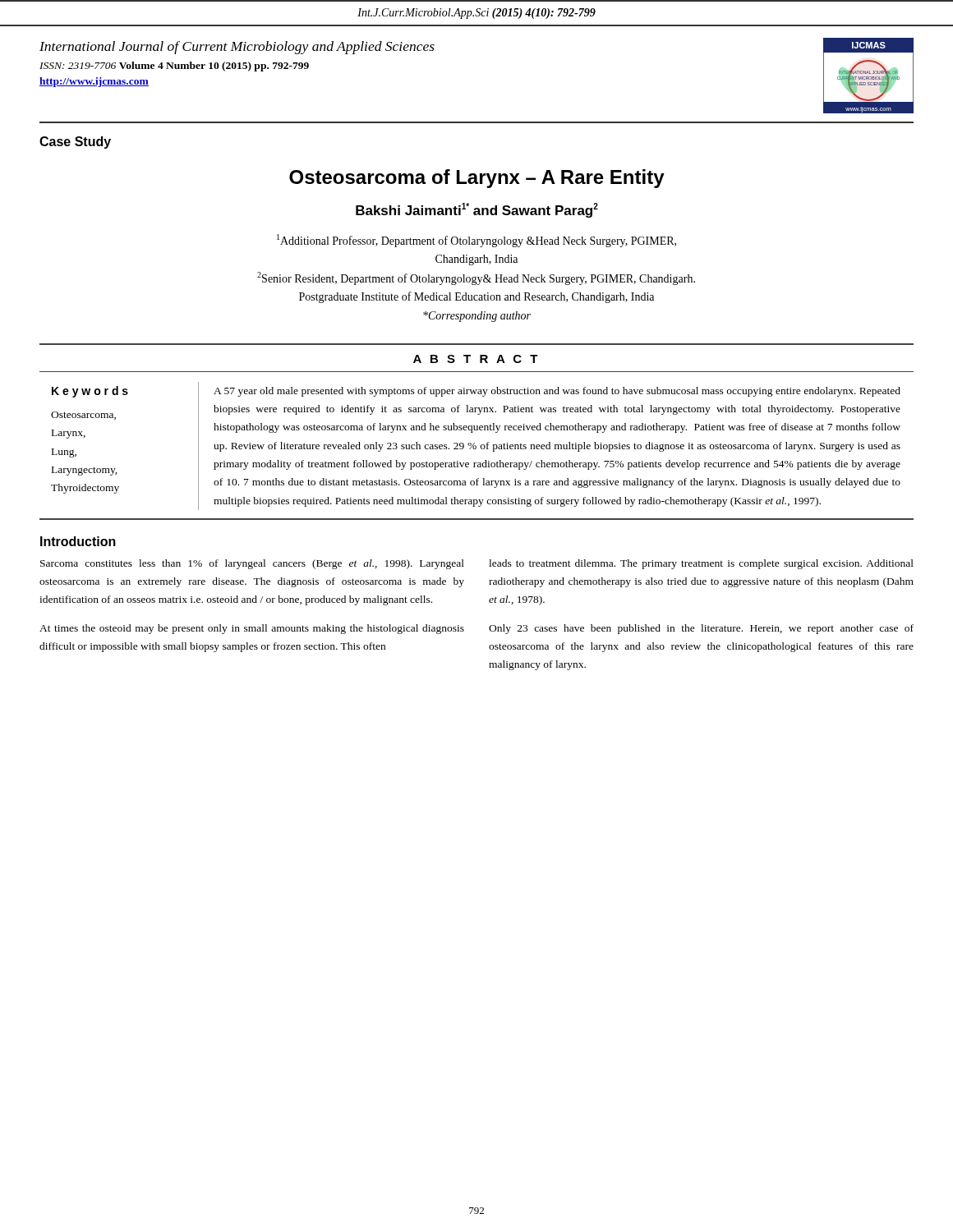This screenshot has width=953, height=1232.
Task: Select the block starting "At times the osteoid may"
Action: point(252,637)
